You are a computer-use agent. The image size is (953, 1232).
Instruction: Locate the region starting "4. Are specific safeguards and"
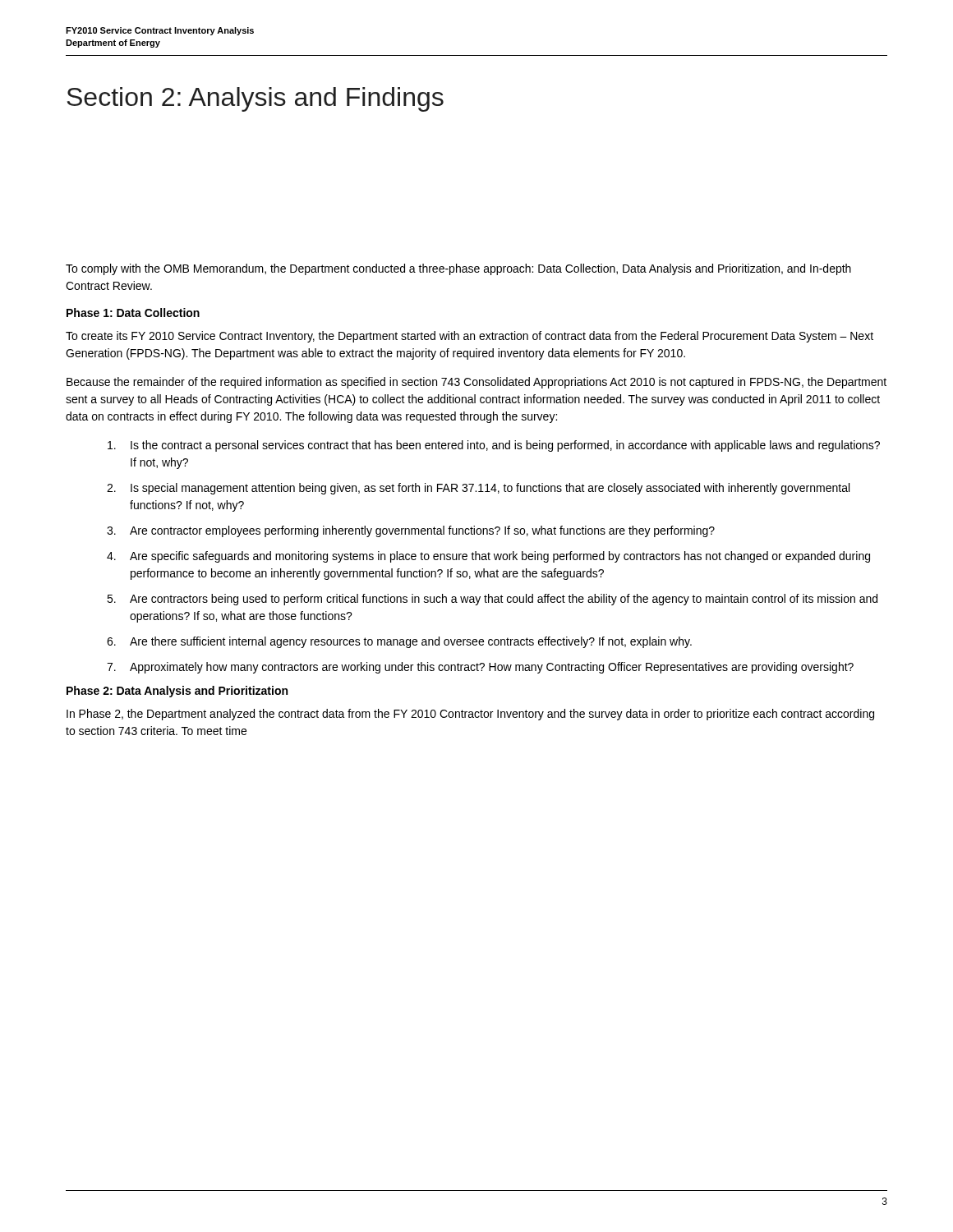click(497, 565)
